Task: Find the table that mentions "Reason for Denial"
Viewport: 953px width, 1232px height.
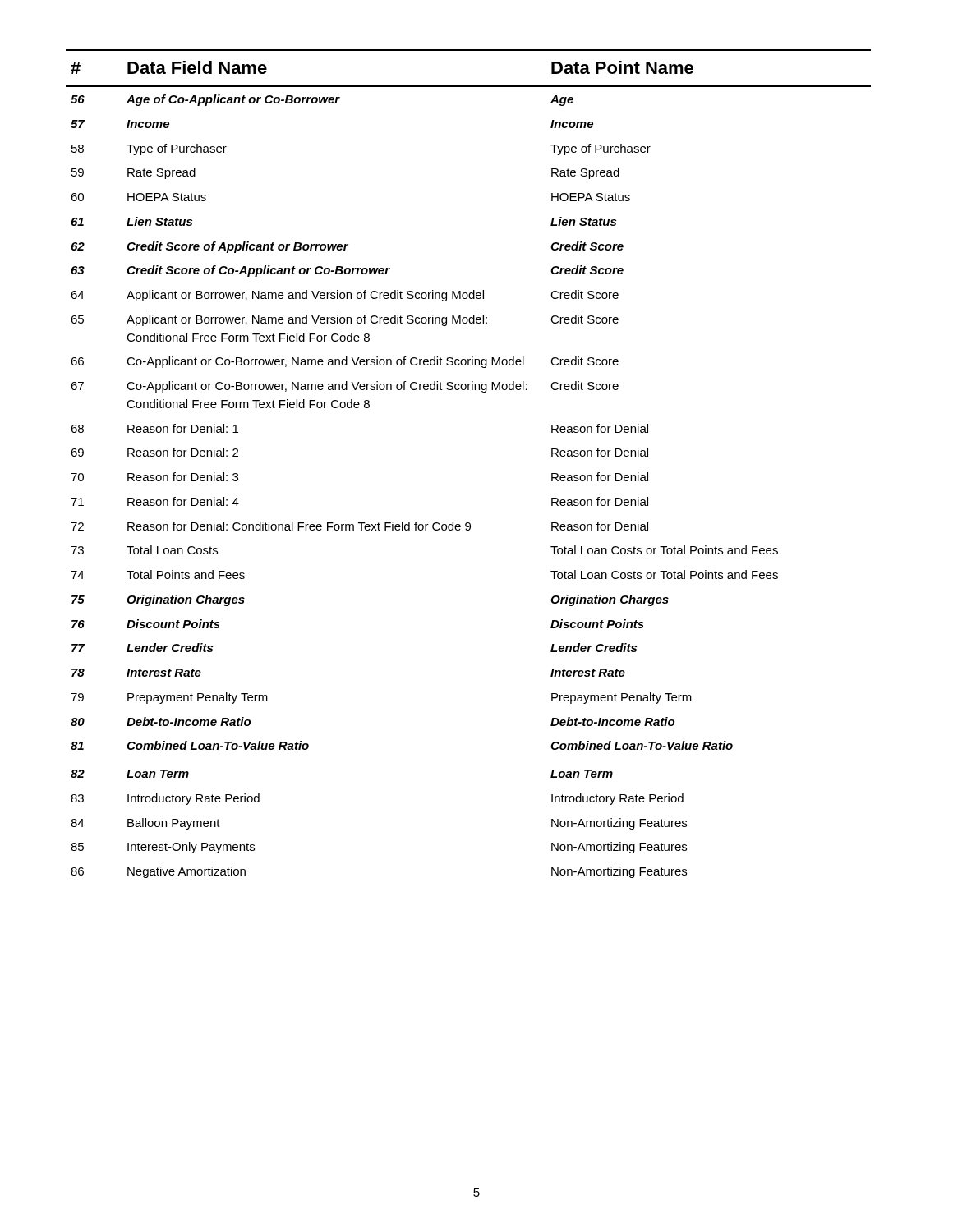Action: point(468,466)
